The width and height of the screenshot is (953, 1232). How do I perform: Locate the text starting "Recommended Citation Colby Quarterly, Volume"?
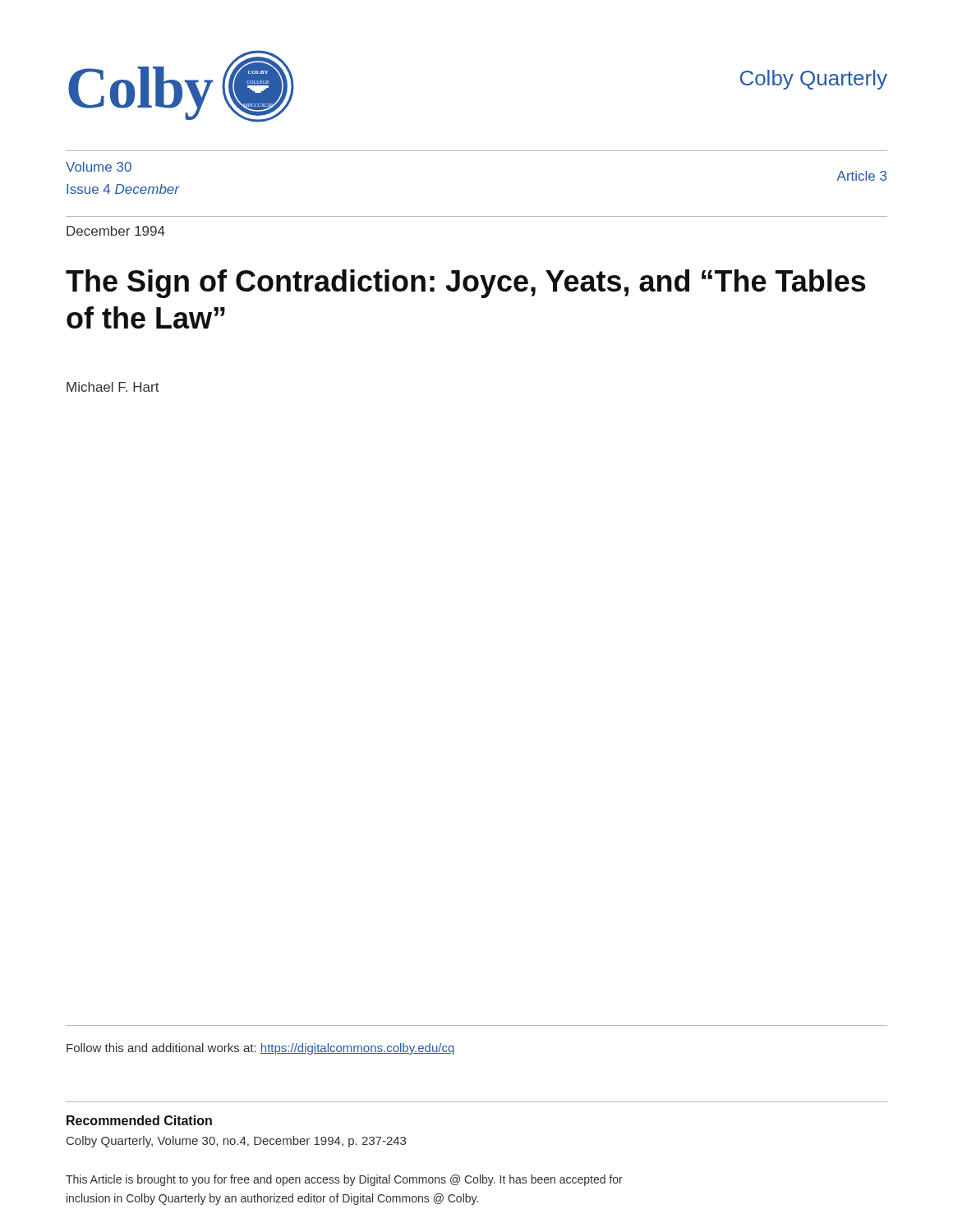tap(139, 1120)
